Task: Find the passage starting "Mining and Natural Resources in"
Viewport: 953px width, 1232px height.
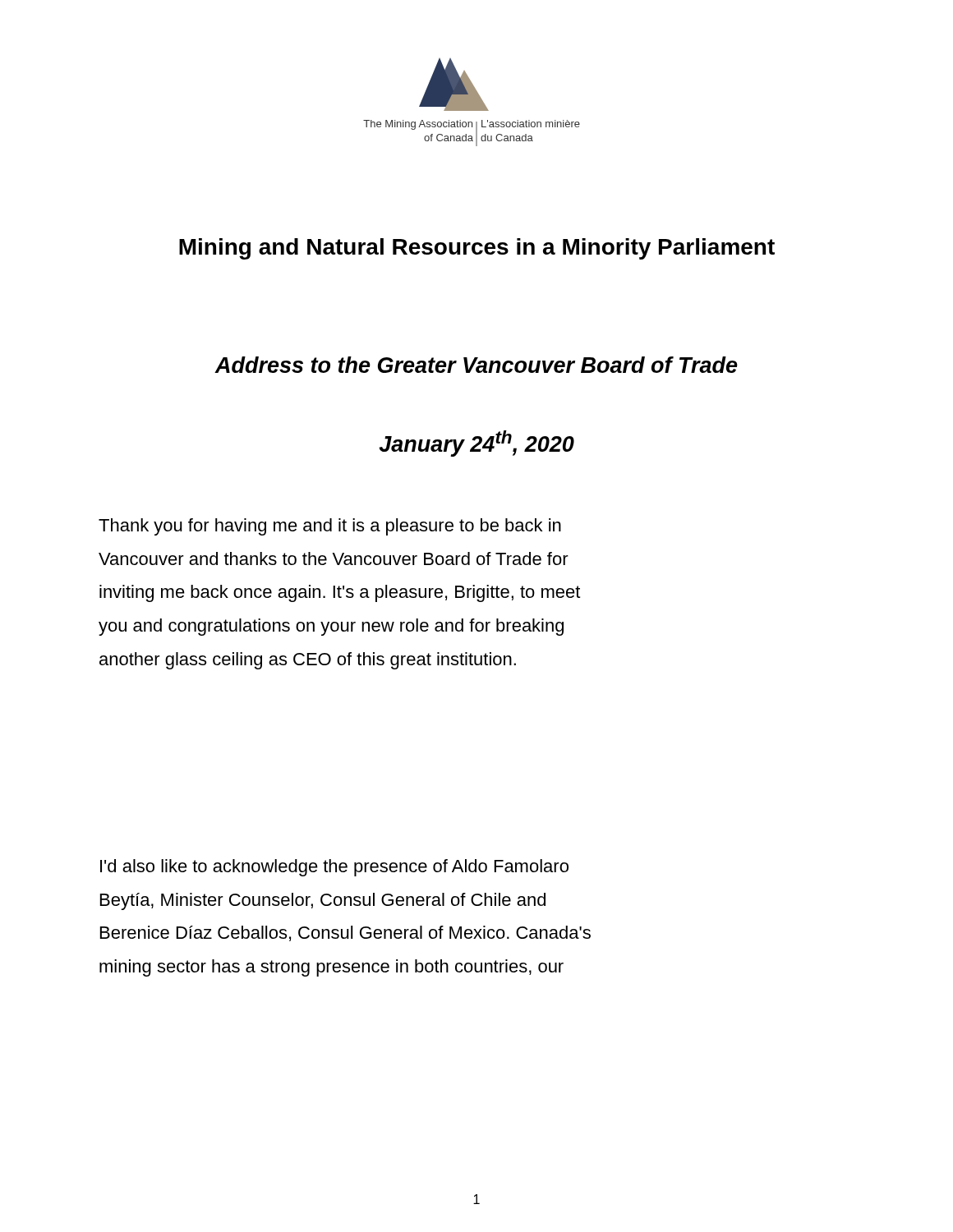Action: [x=476, y=247]
